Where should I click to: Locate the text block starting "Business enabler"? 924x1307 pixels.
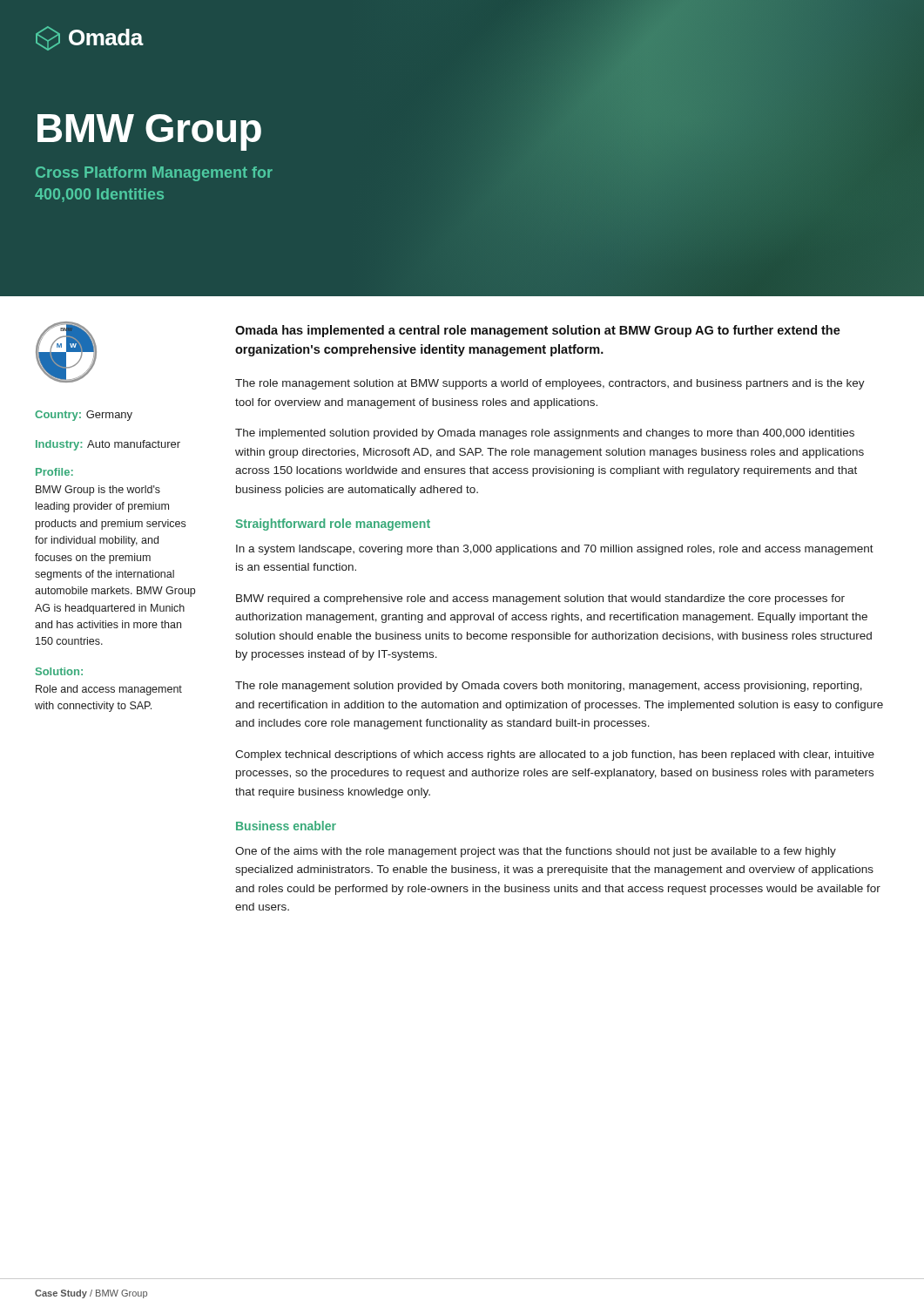pos(286,826)
